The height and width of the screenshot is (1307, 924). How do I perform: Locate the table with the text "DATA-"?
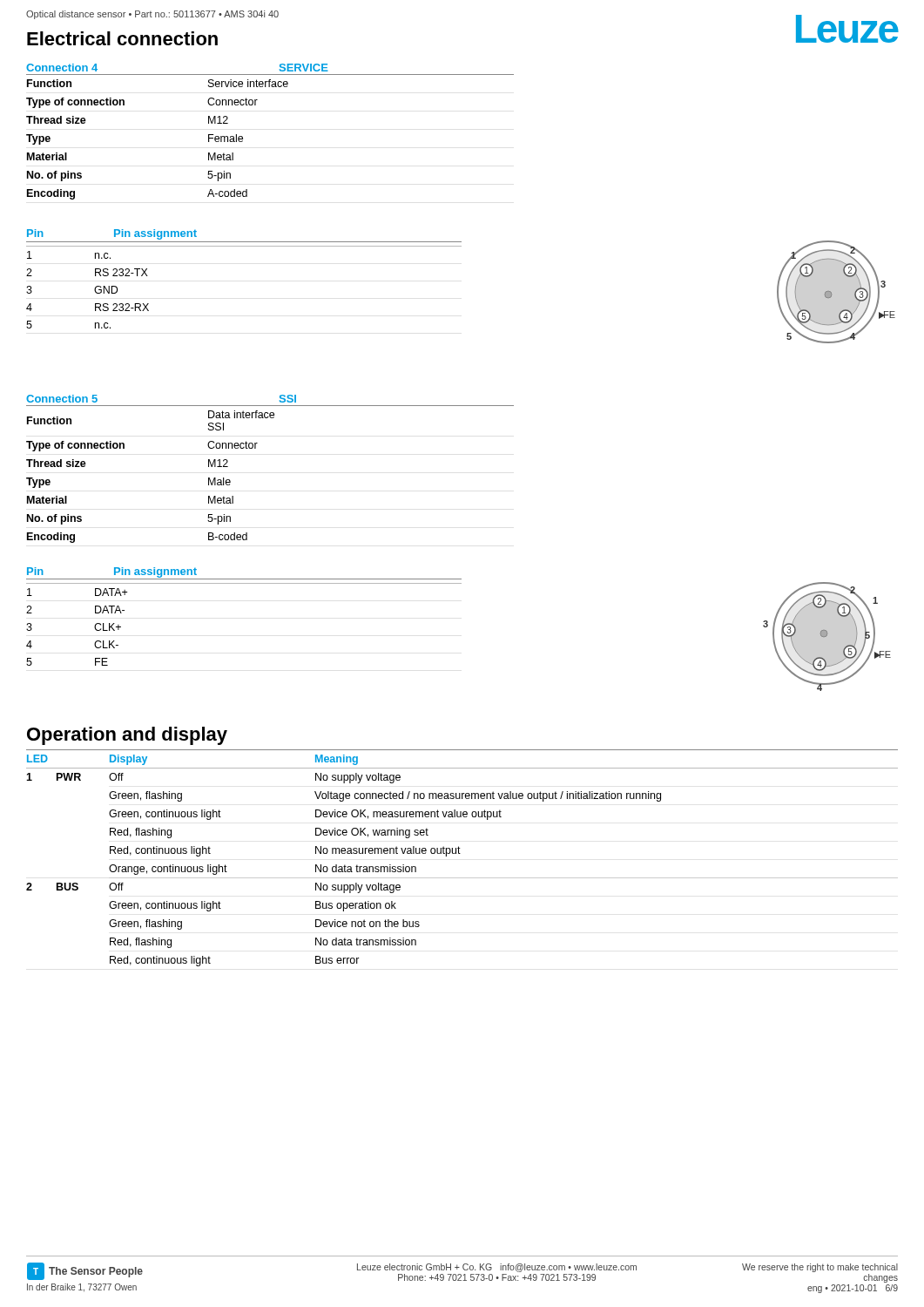(244, 625)
